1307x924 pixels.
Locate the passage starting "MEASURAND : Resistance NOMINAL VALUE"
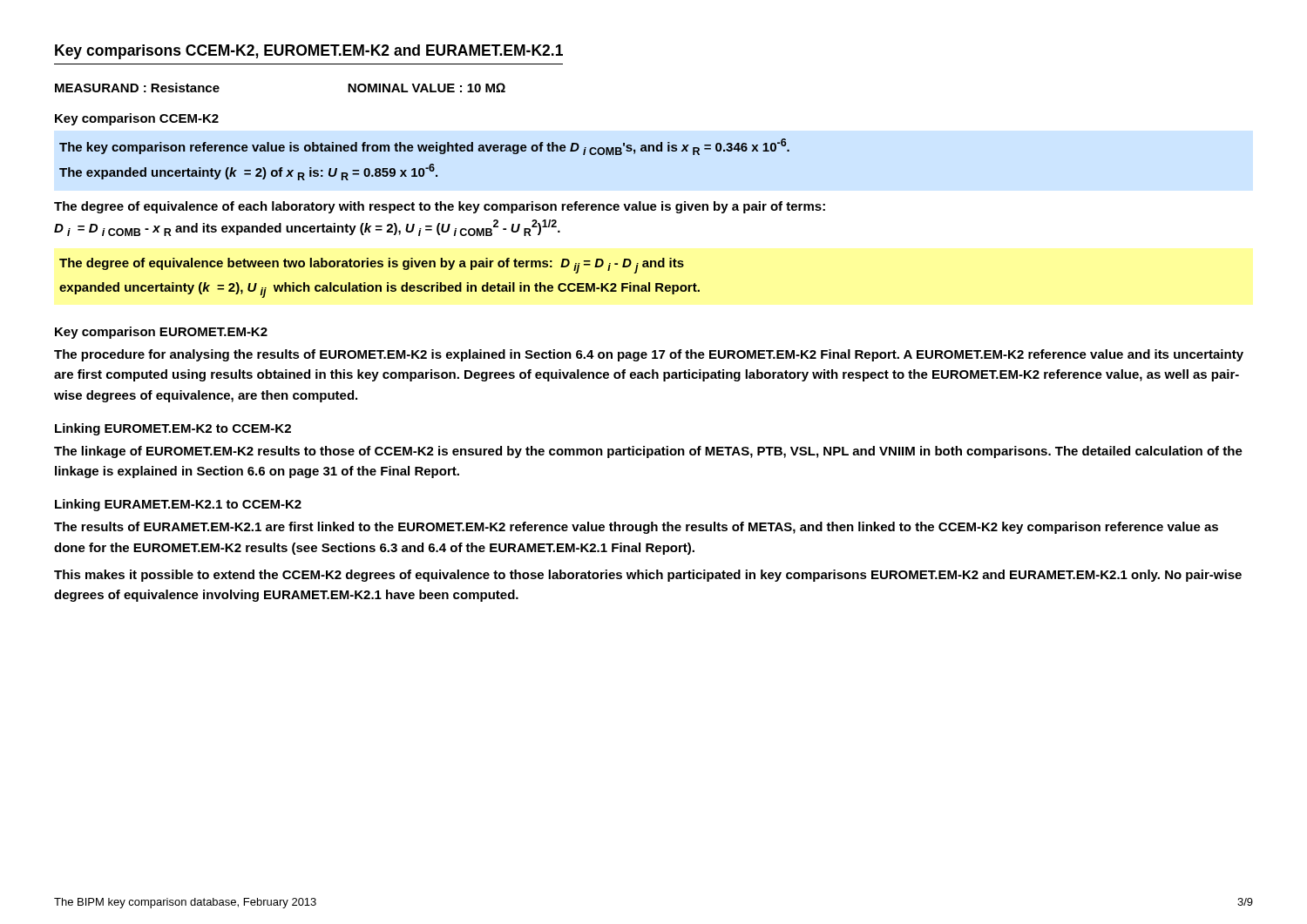coord(135,86)
